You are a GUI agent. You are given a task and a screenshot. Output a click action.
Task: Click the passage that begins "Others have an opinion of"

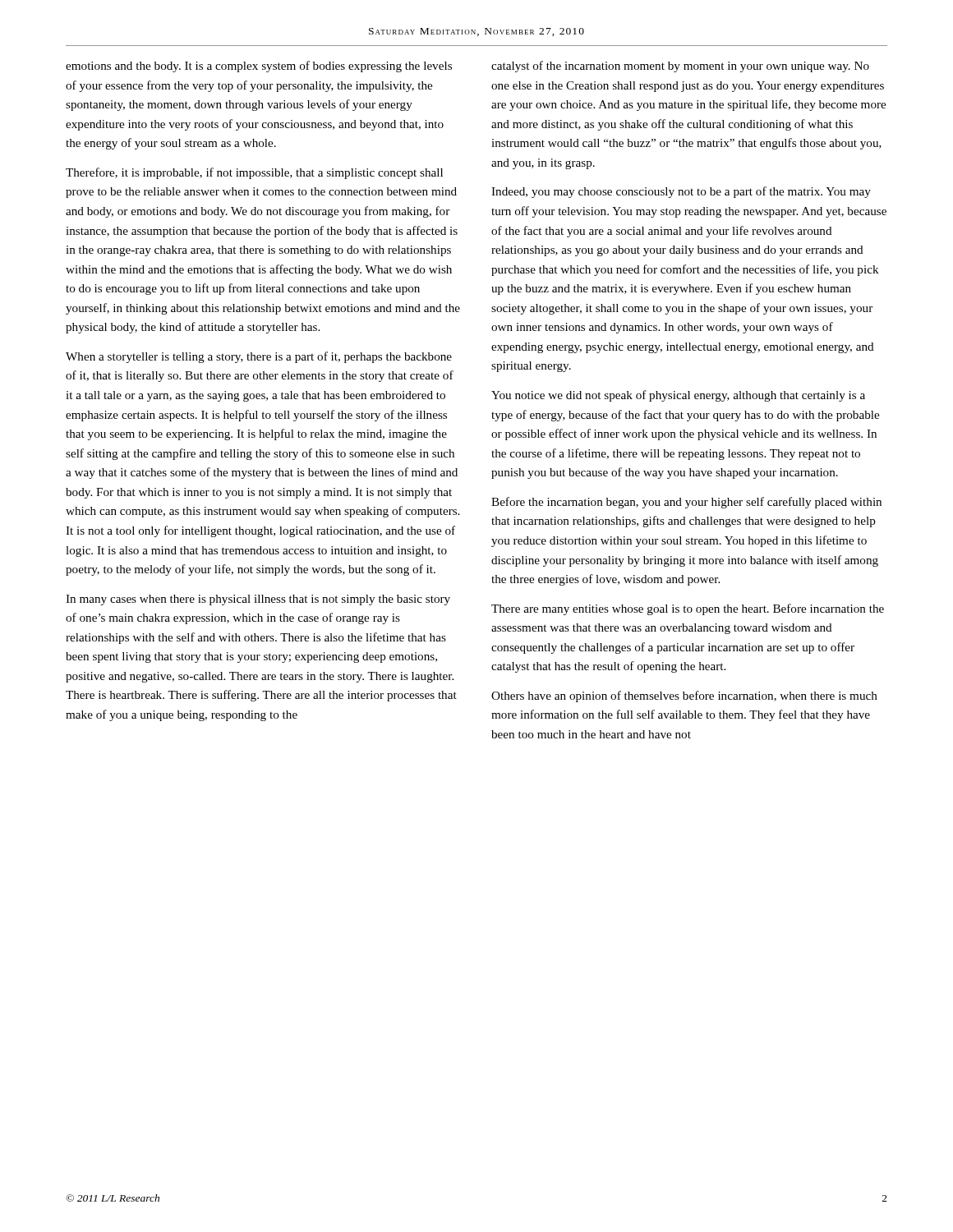tap(684, 714)
